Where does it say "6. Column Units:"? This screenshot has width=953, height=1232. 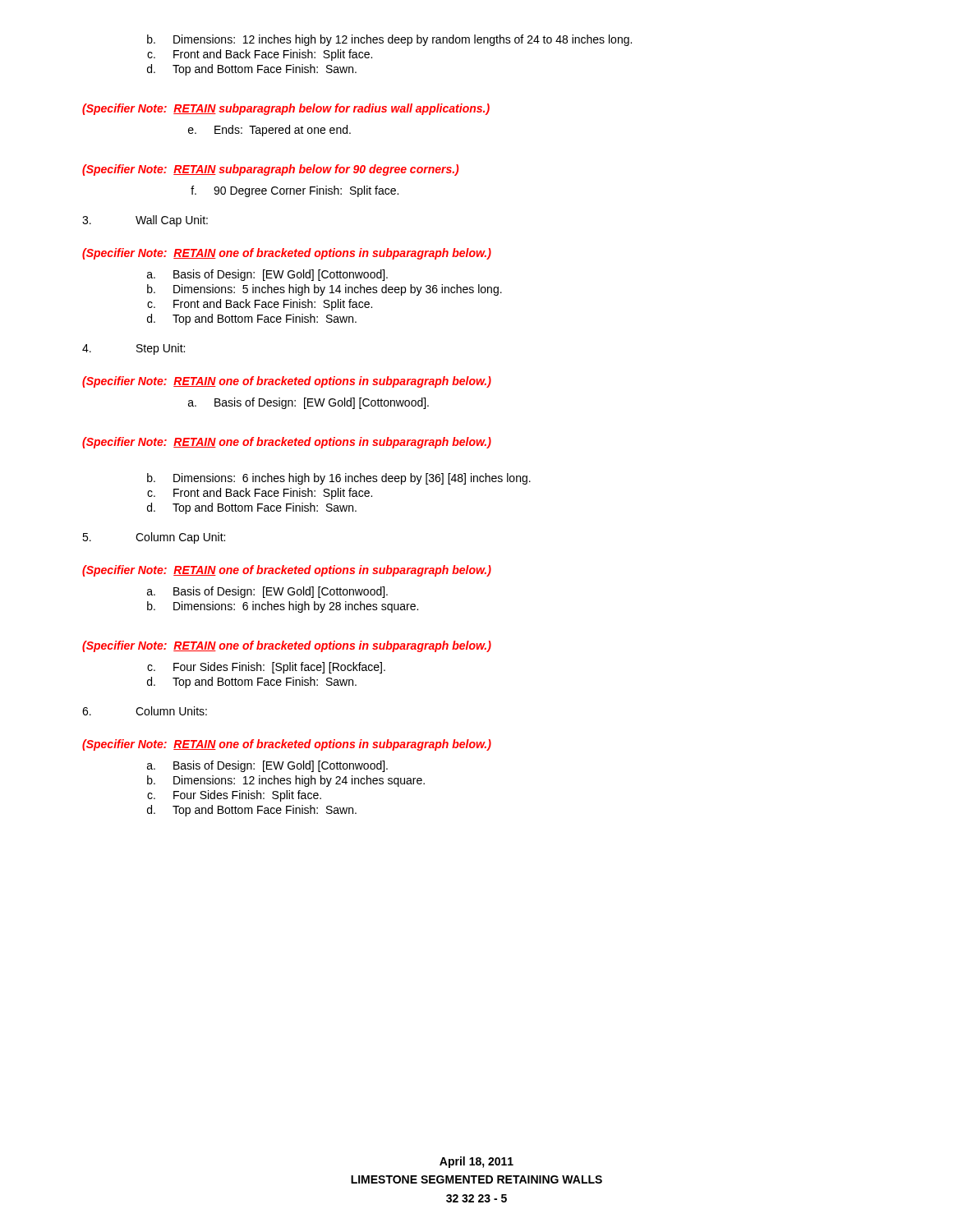click(145, 711)
